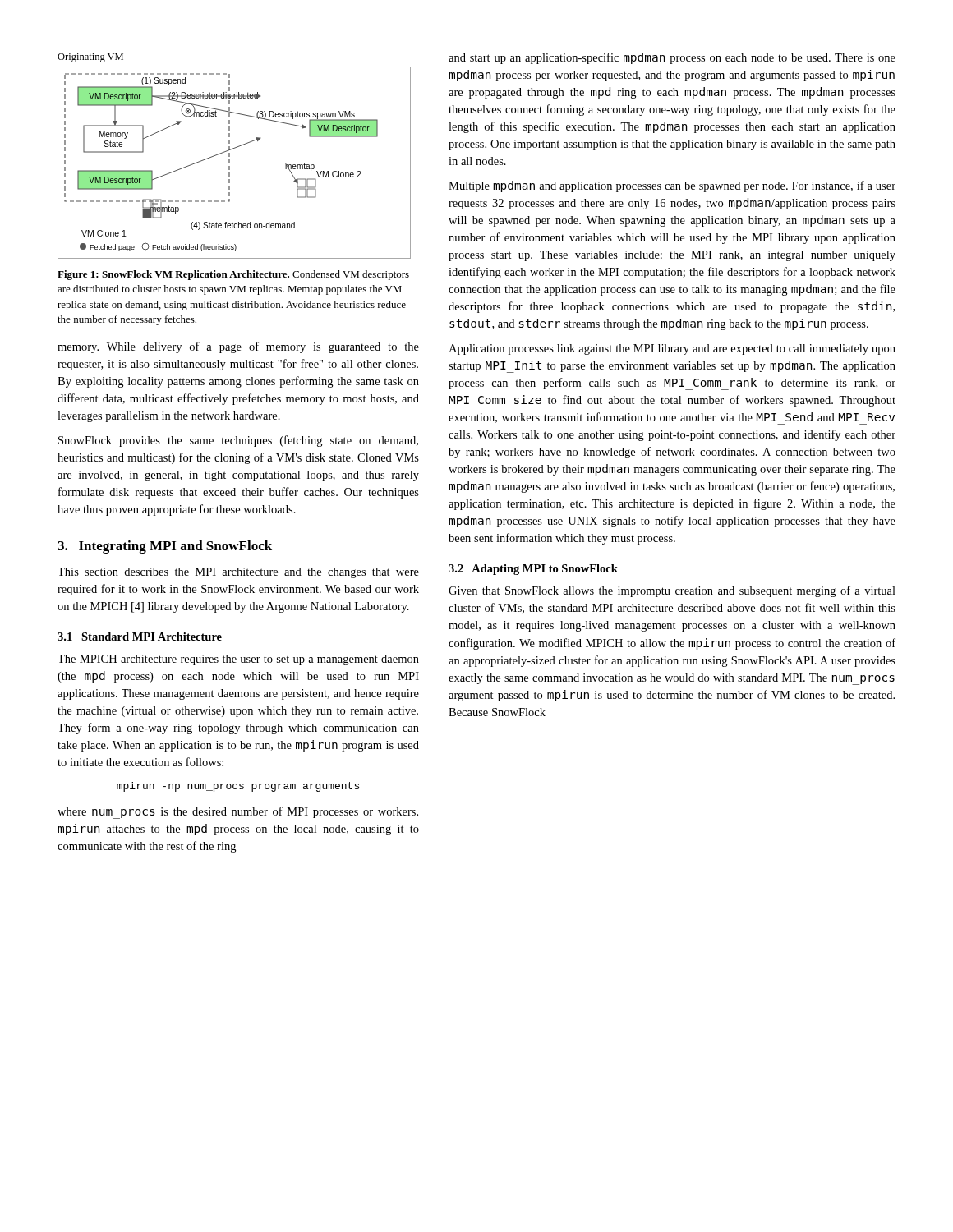
Task: Where is the passage that starts "where num_procs is the desired number of"?
Action: coord(238,828)
